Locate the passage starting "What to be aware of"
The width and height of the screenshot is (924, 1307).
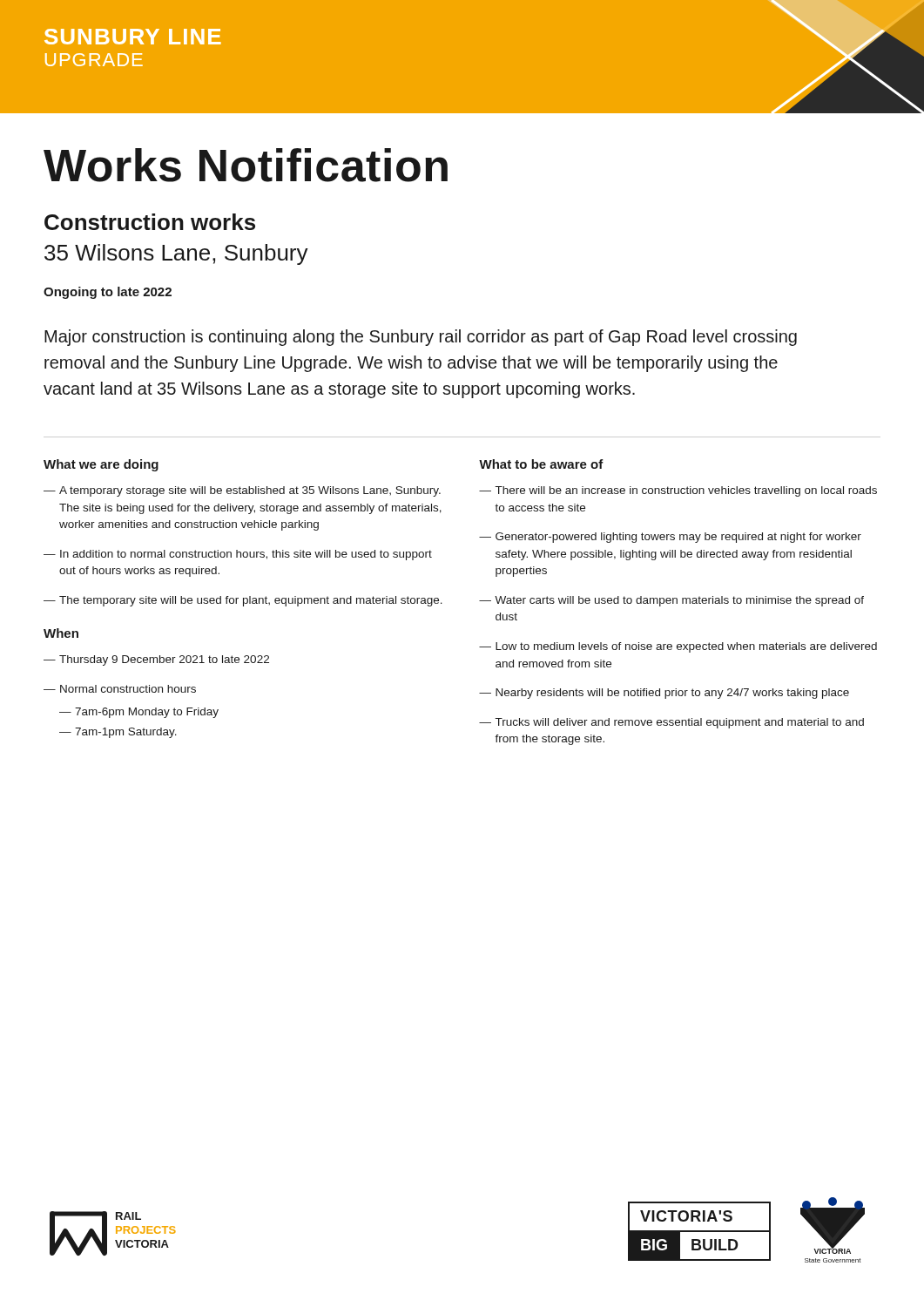[x=541, y=464]
